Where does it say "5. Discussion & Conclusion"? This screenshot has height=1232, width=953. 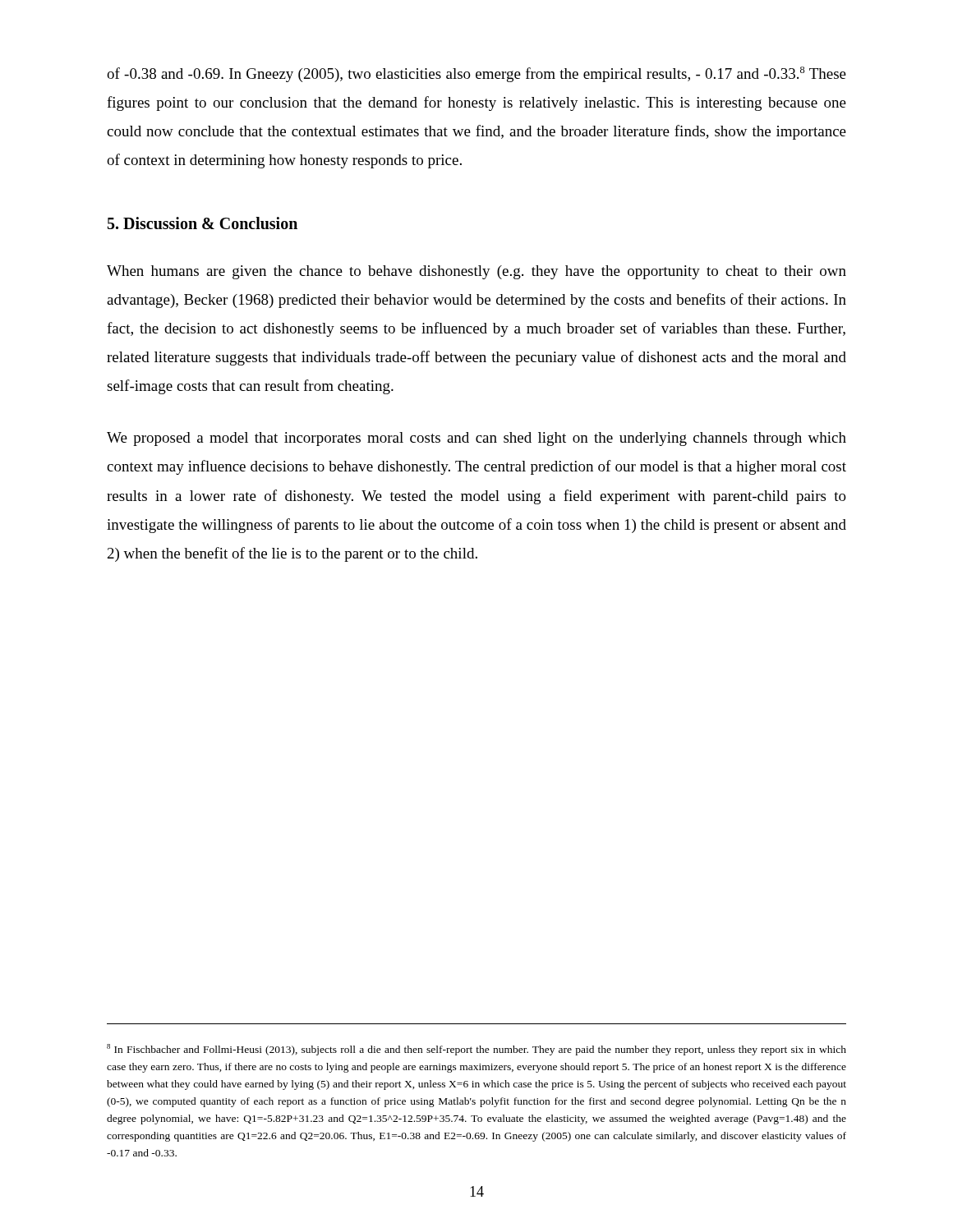202,223
